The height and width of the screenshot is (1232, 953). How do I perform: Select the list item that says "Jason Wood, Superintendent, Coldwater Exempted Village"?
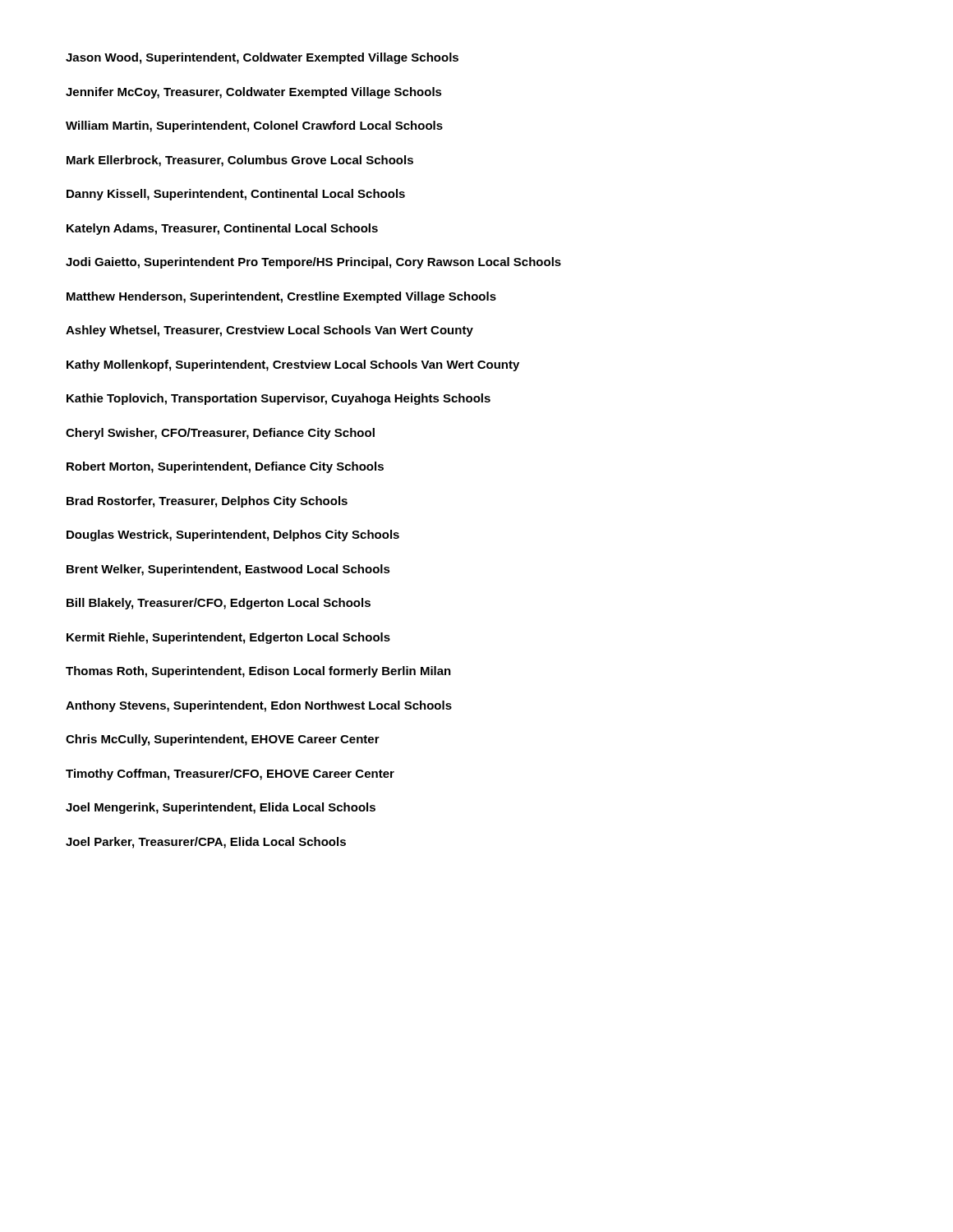pyautogui.click(x=262, y=57)
